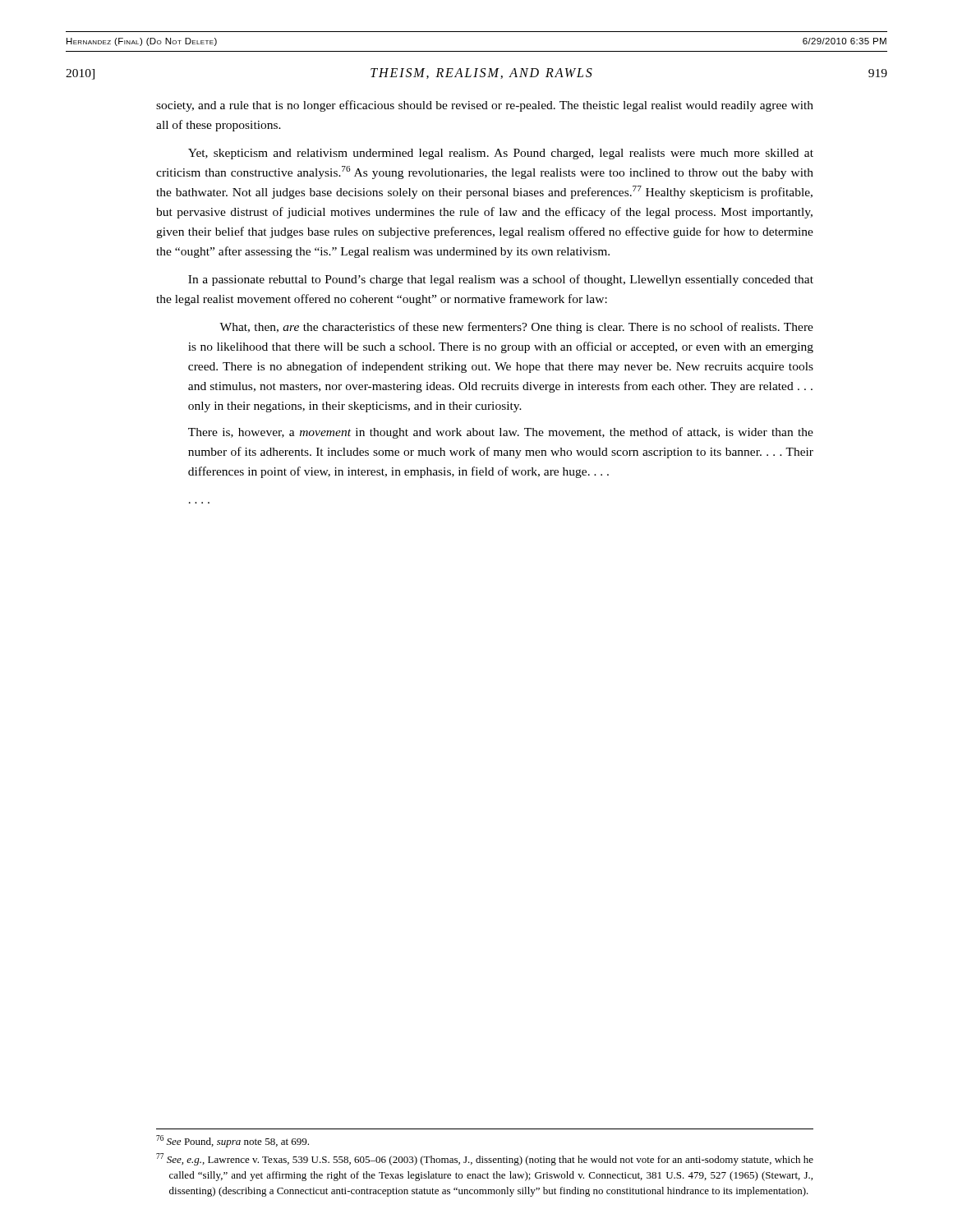Image resolution: width=953 pixels, height=1232 pixels.
Task: Navigate to the block starting "What, then, are the characteristics of these"
Action: point(501,413)
